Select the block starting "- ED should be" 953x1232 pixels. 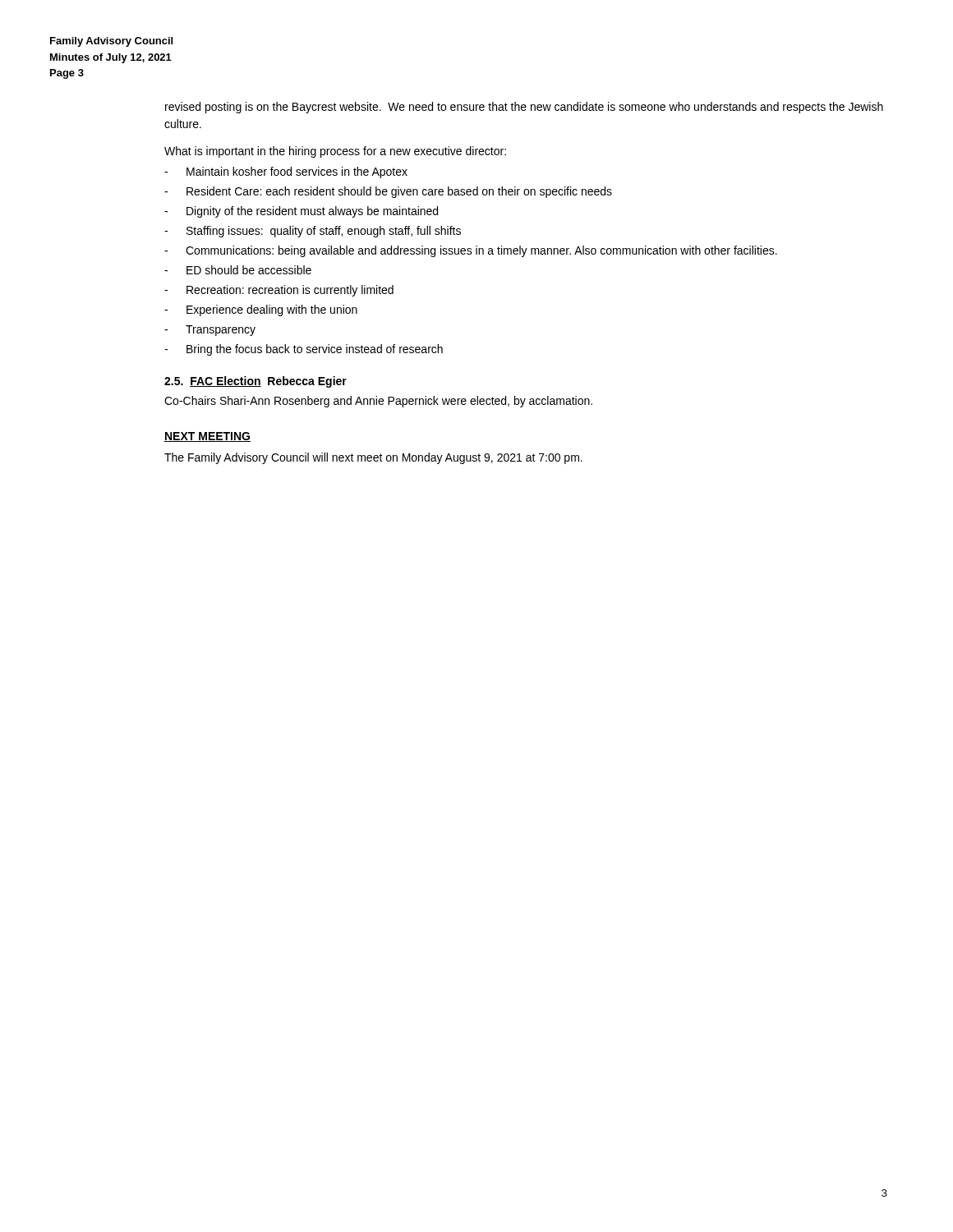pyautogui.click(x=238, y=271)
